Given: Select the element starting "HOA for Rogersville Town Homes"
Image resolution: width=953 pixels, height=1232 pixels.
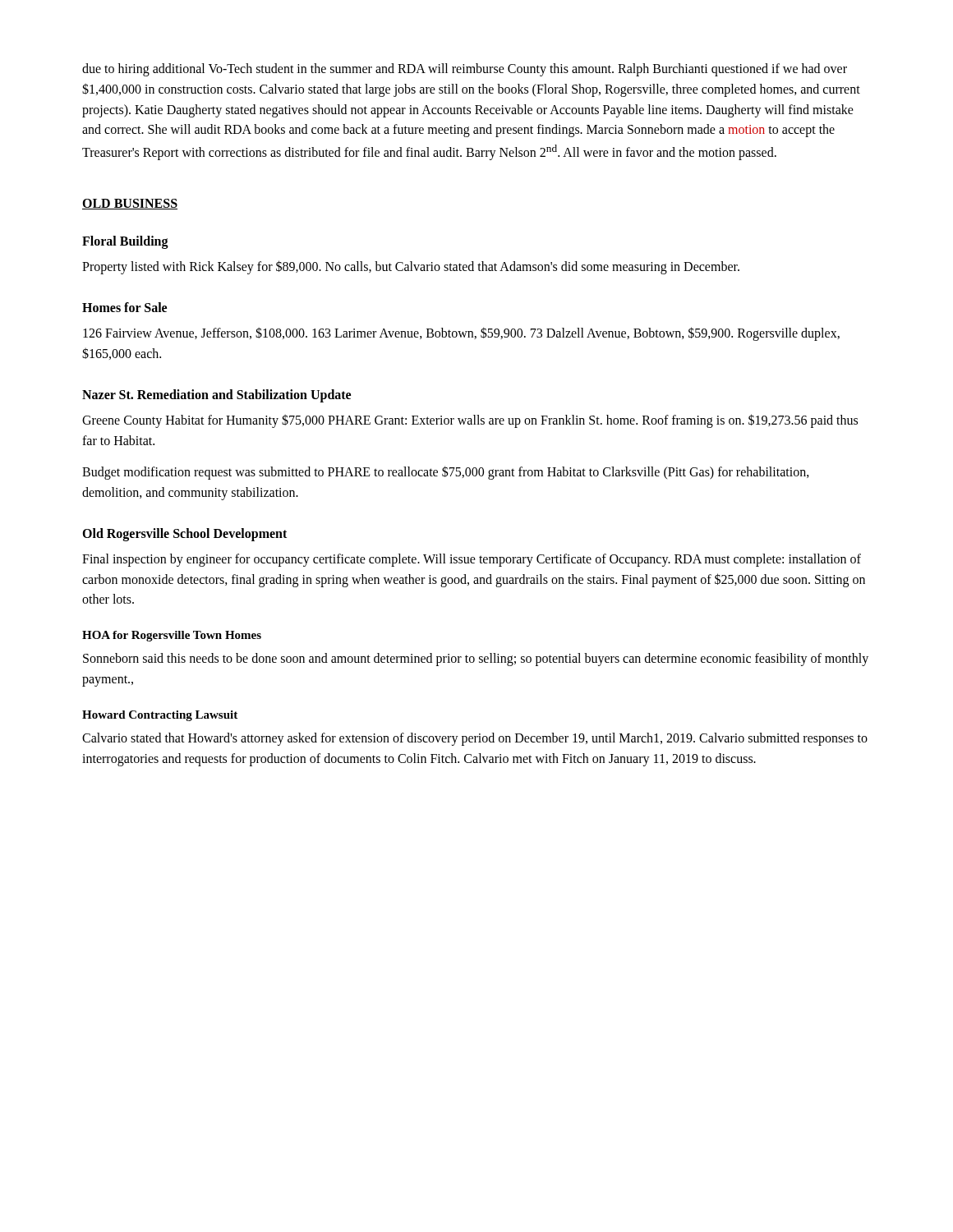Looking at the screenshot, I should (x=172, y=635).
